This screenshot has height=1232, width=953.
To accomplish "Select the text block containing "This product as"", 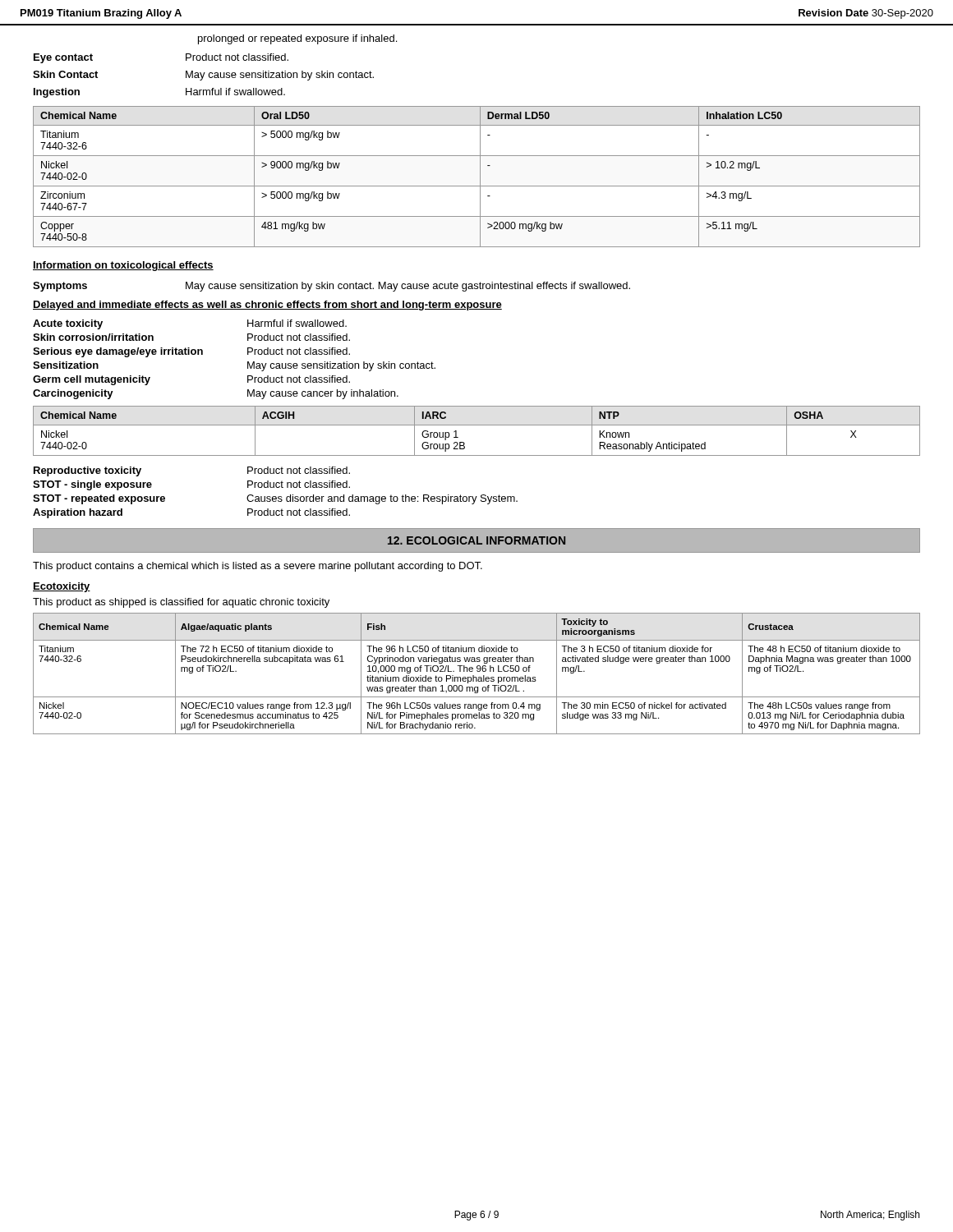I will [x=181, y=602].
